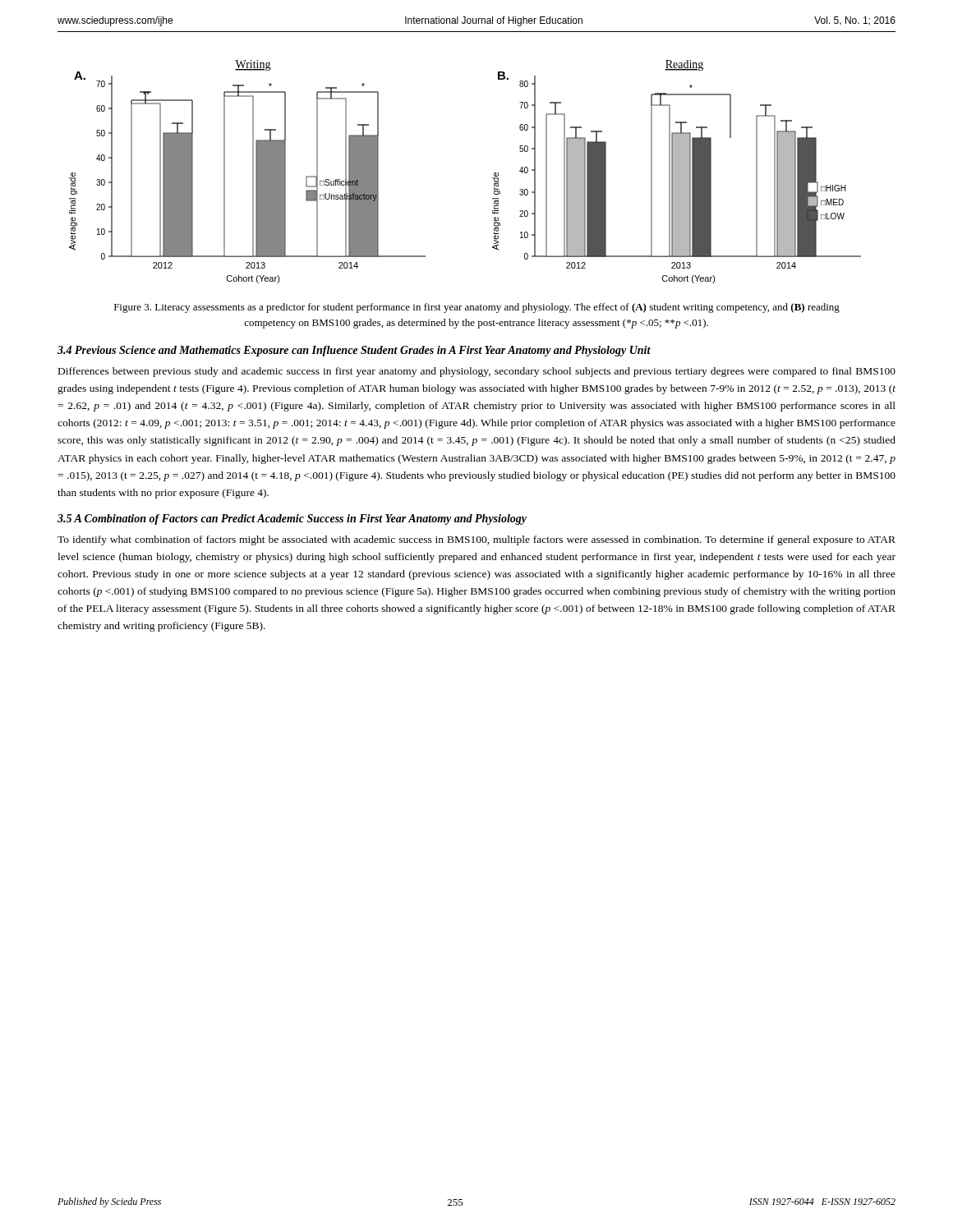Click on the section header containing "3.4 Previous Science and Mathematics Exposure"
Viewport: 953px width, 1232px height.
354,350
